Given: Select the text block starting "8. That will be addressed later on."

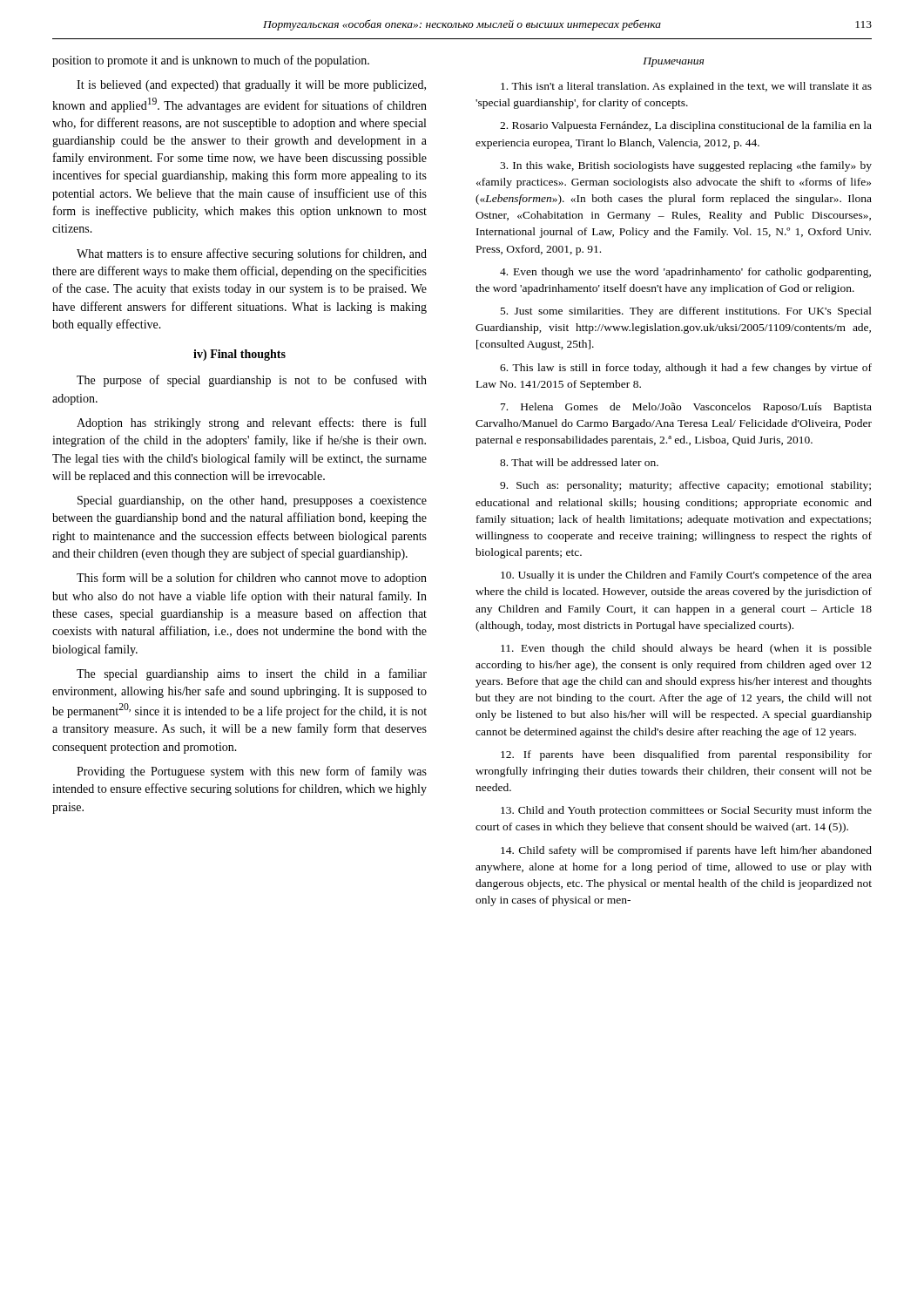Looking at the screenshot, I should 579,462.
